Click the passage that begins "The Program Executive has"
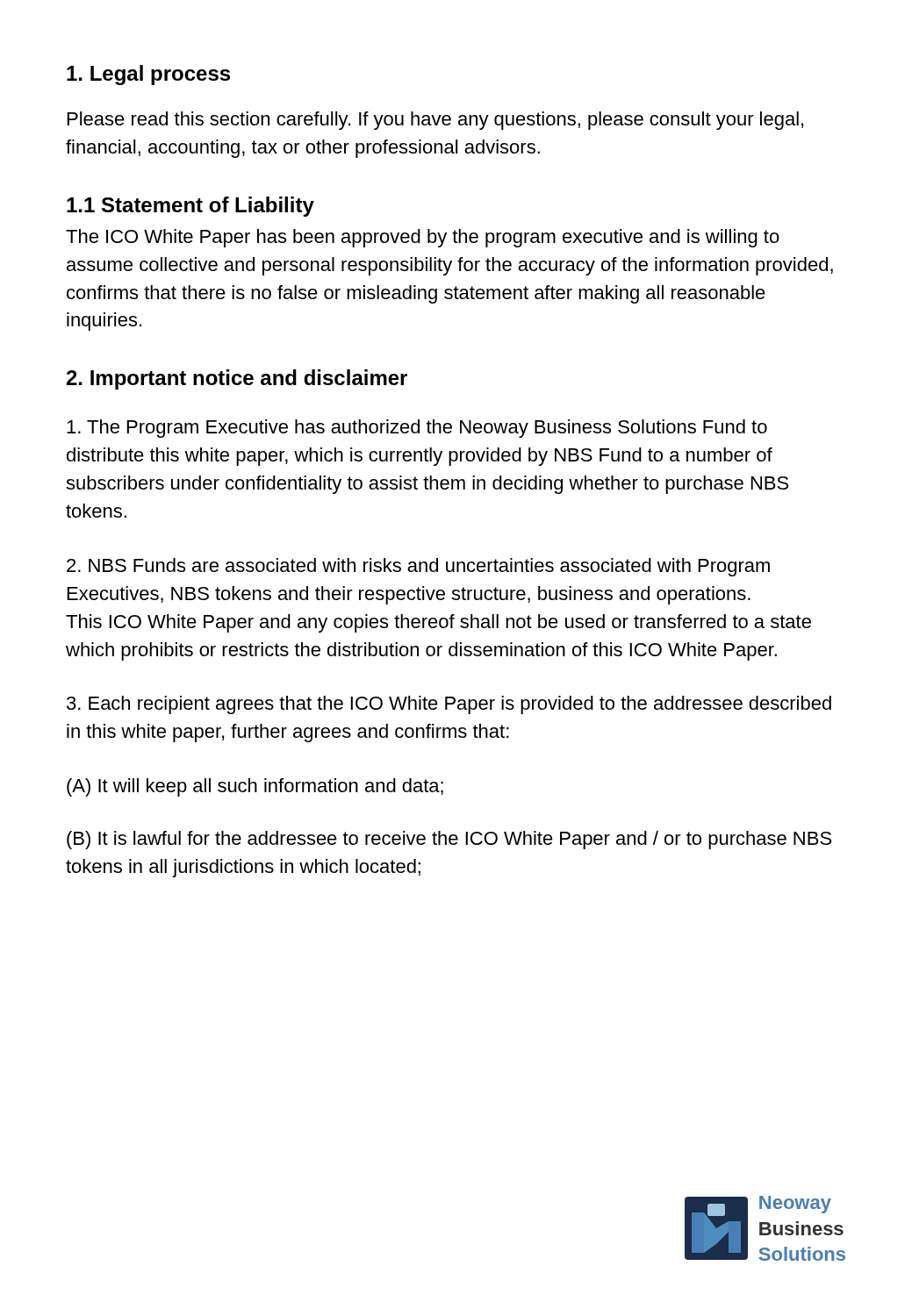This screenshot has width=912, height=1316. click(x=428, y=469)
